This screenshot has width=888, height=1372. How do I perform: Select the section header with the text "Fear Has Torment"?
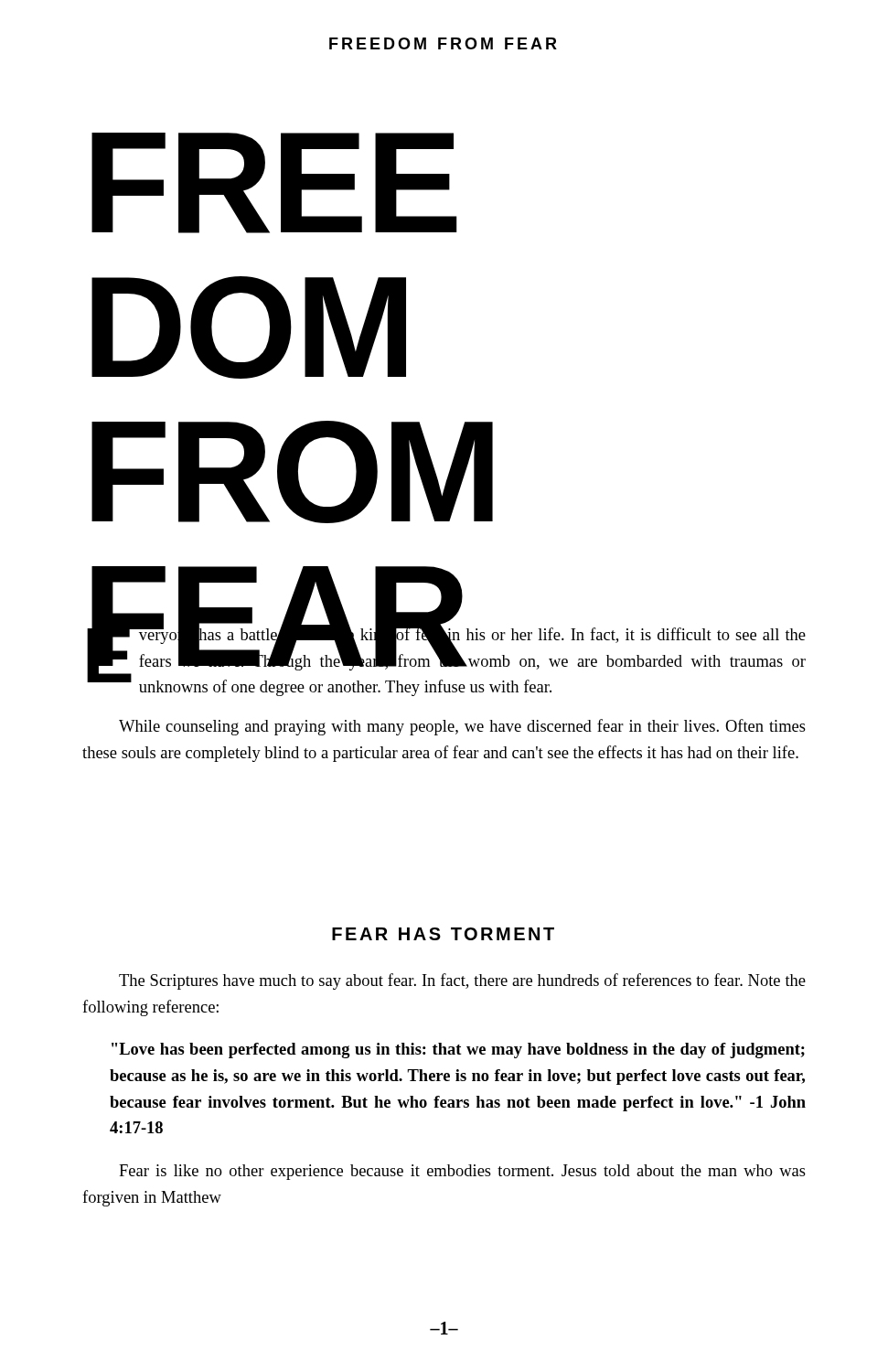[x=444, y=934]
